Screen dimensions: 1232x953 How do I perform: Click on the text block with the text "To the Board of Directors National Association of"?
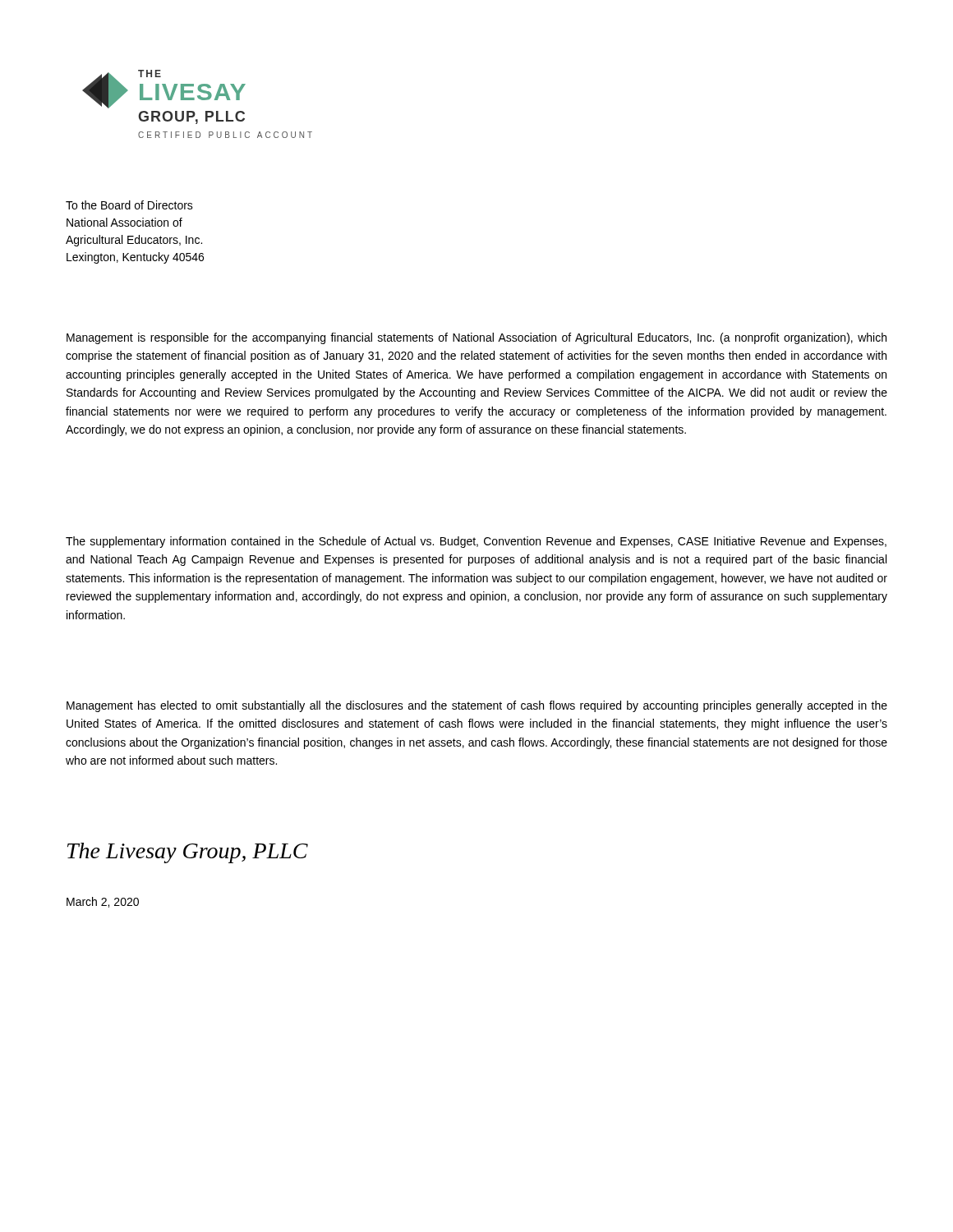pos(135,231)
